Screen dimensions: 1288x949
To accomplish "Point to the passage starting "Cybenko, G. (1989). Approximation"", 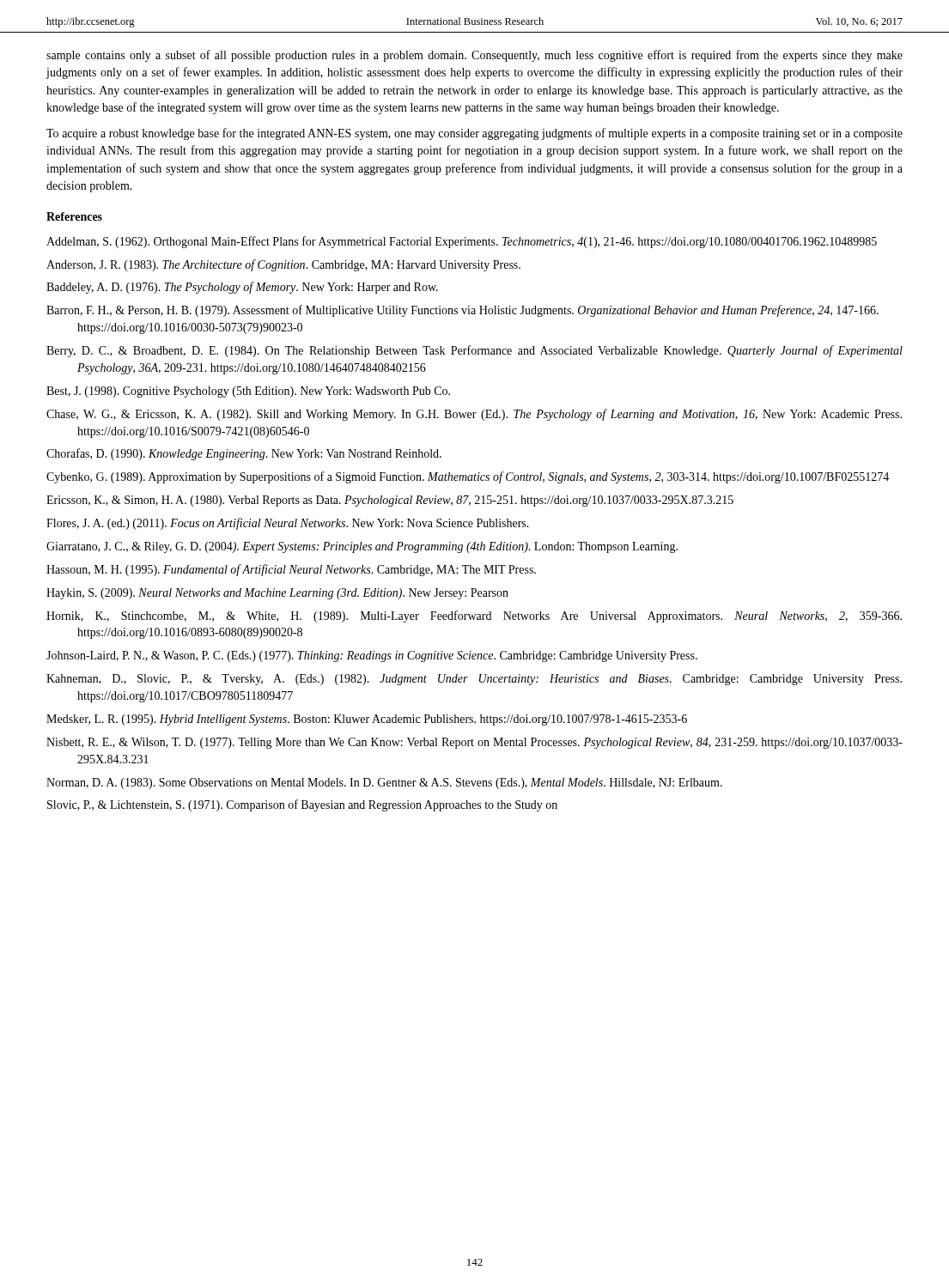I will click(x=468, y=477).
